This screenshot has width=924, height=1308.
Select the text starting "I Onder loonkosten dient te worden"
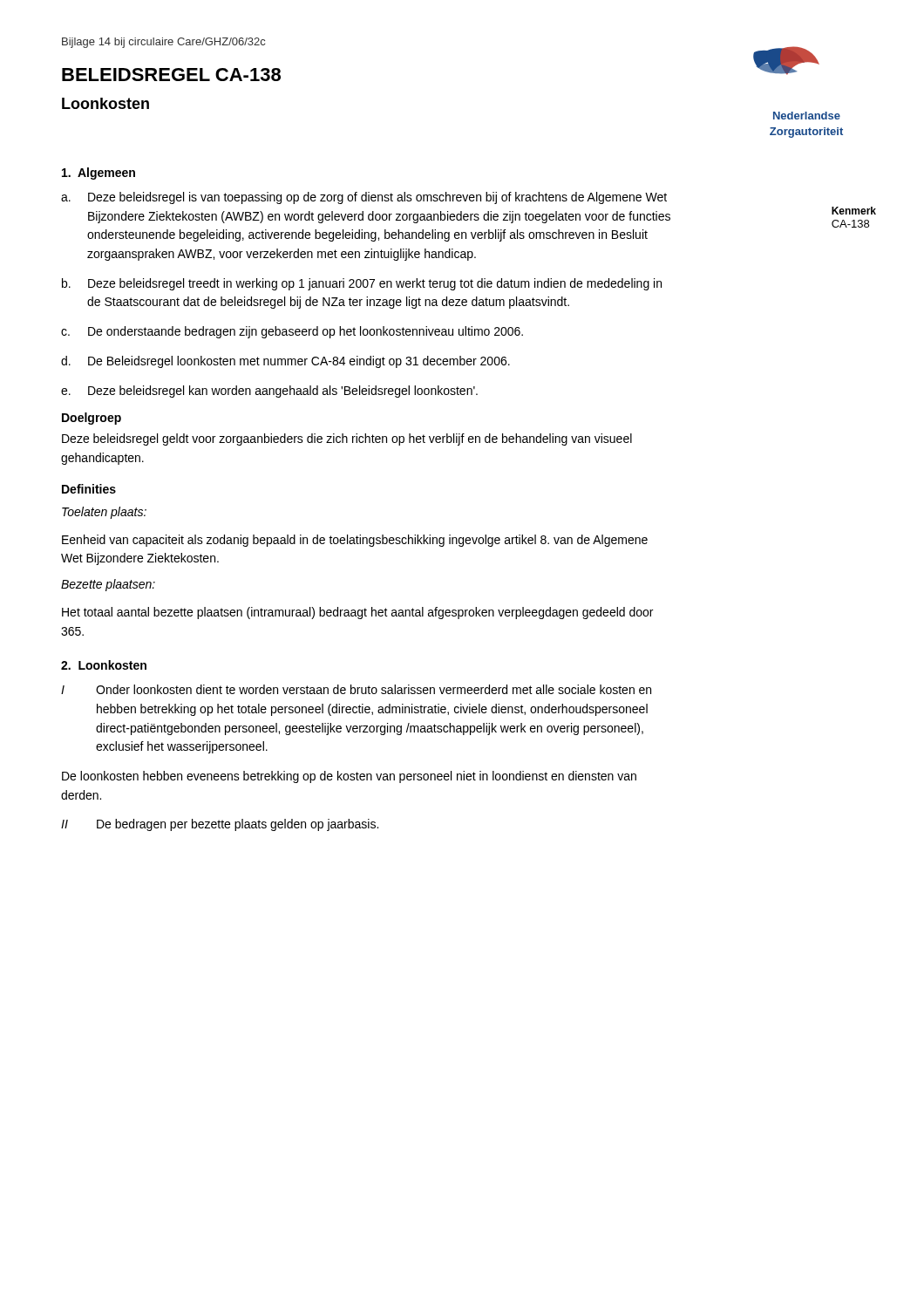coord(366,719)
